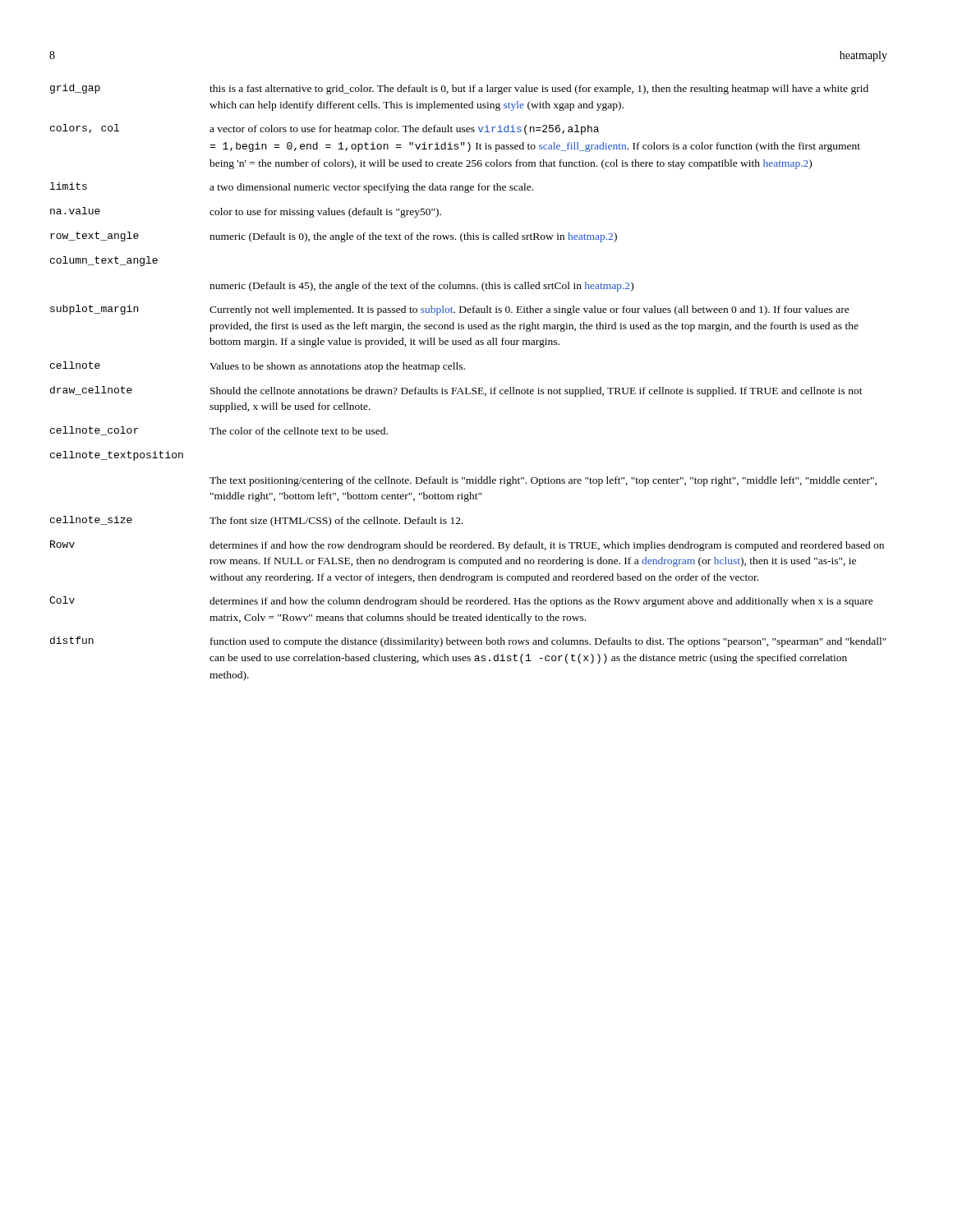Find the block on this page that starts "distfun function used to compute the"

(x=468, y=658)
